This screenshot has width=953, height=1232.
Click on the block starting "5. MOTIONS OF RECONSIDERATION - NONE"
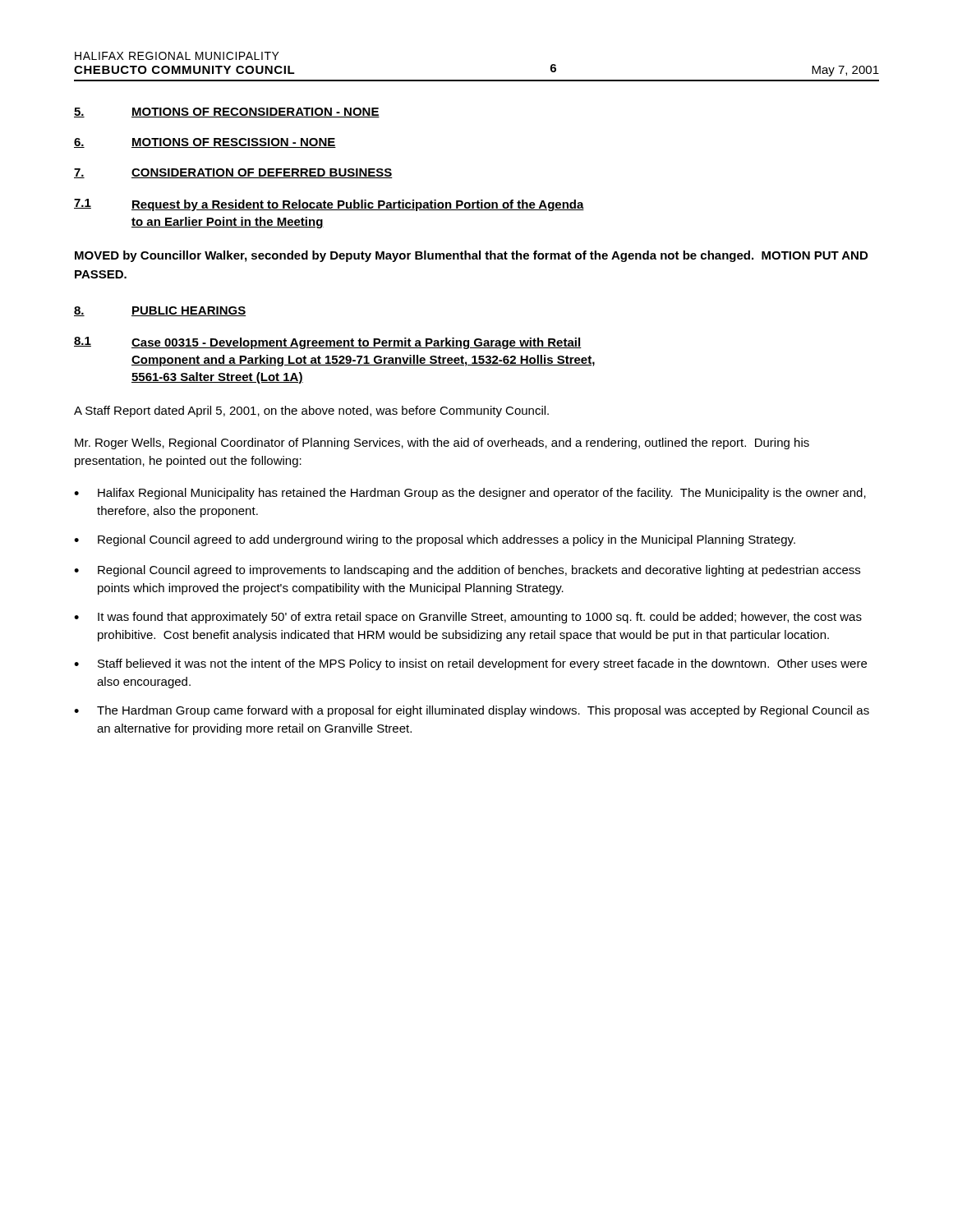(x=227, y=111)
